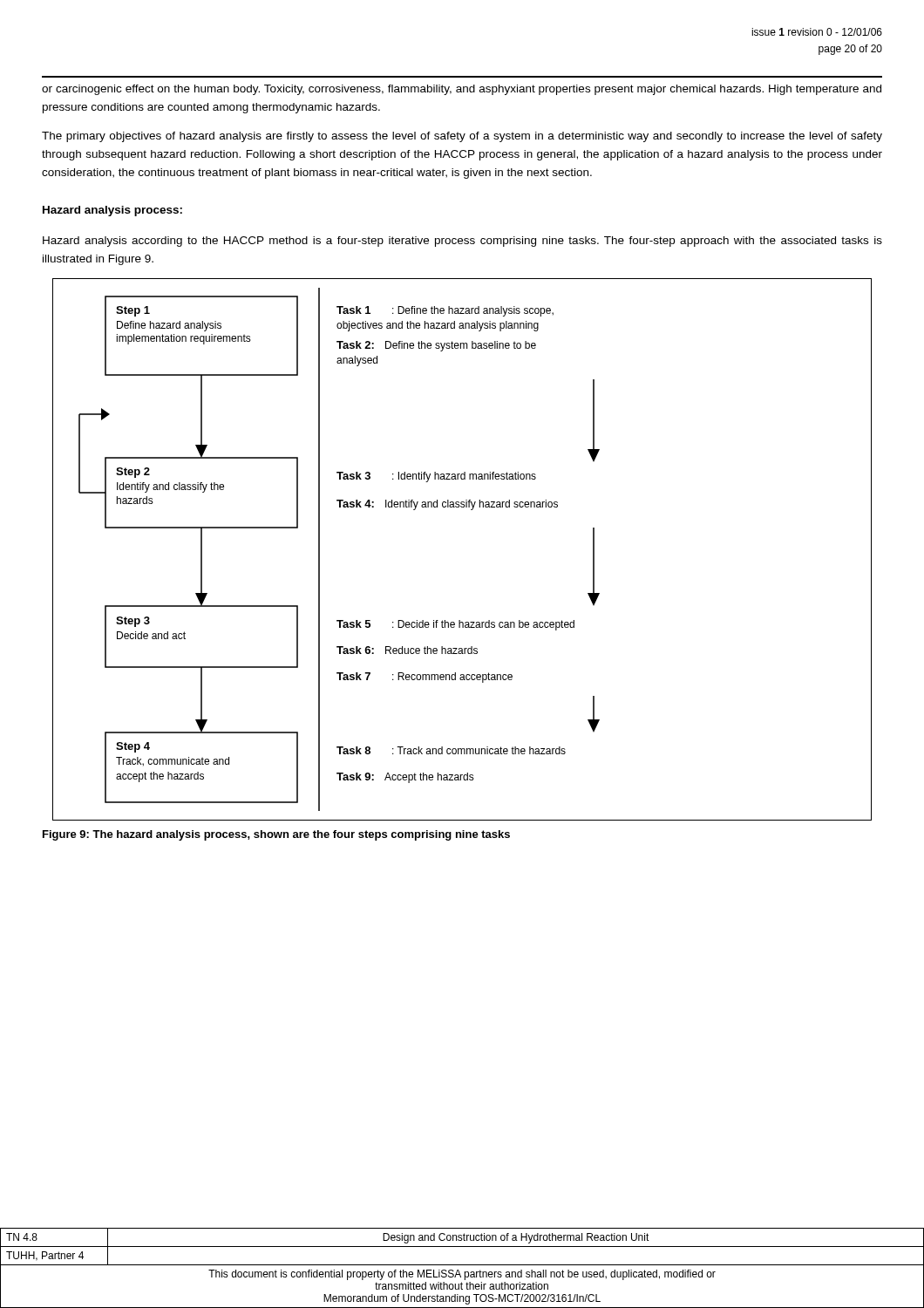Viewport: 924px width, 1308px height.
Task: Select the text block containing "Hazard analysis according to the"
Action: [x=462, y=249]
